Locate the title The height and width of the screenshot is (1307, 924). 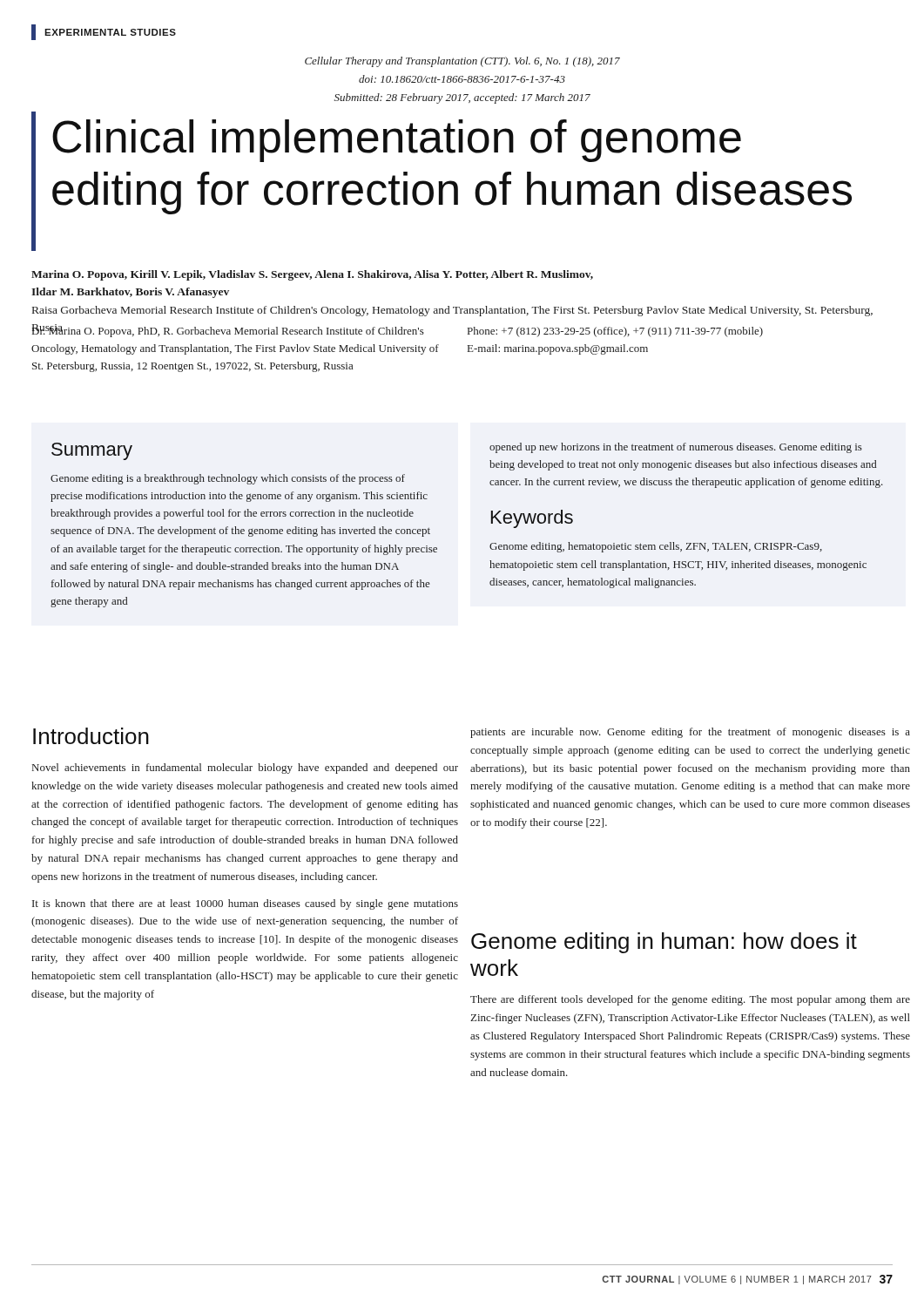458,164
